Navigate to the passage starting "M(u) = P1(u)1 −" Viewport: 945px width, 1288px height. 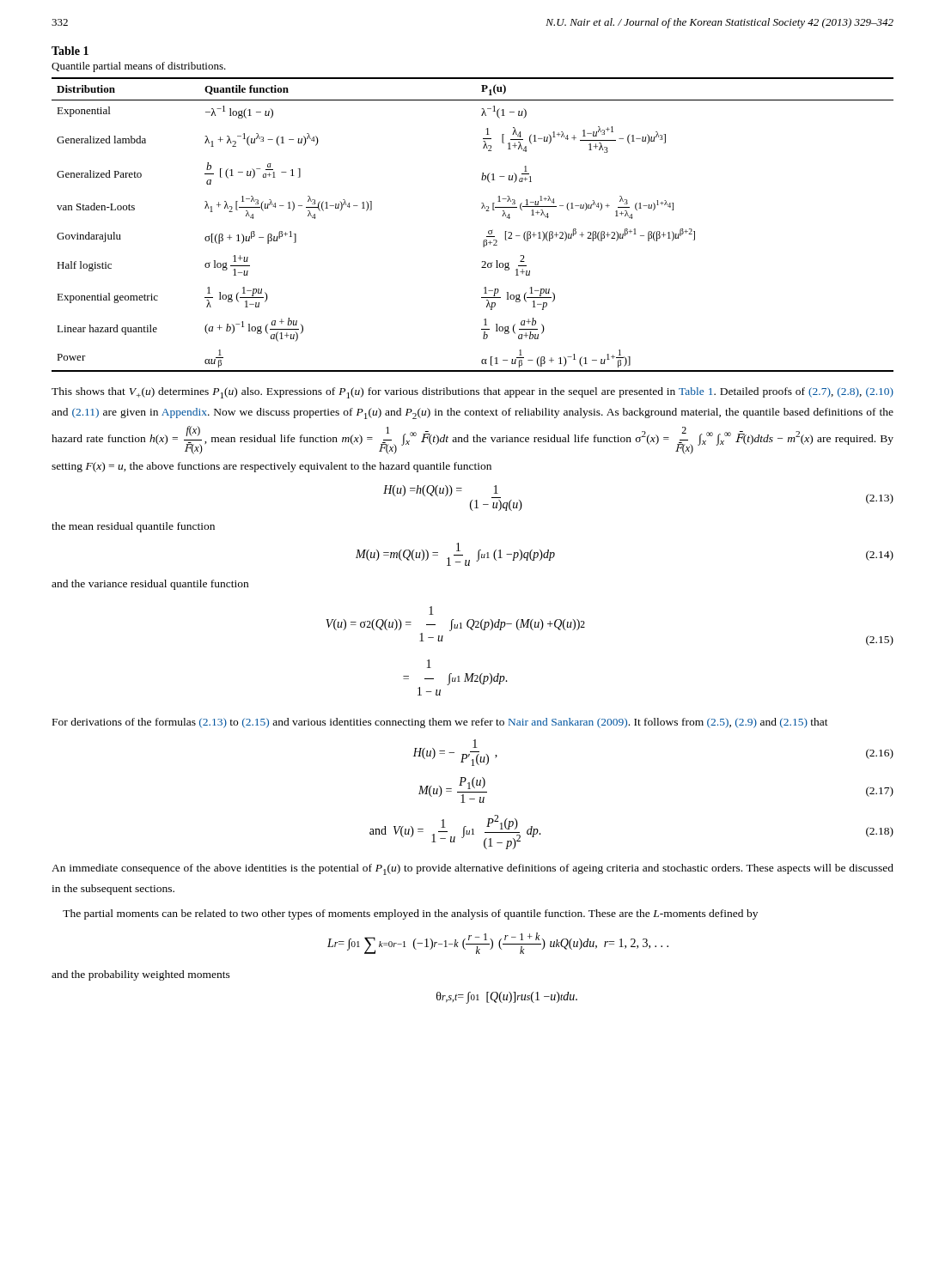[490, 791]
